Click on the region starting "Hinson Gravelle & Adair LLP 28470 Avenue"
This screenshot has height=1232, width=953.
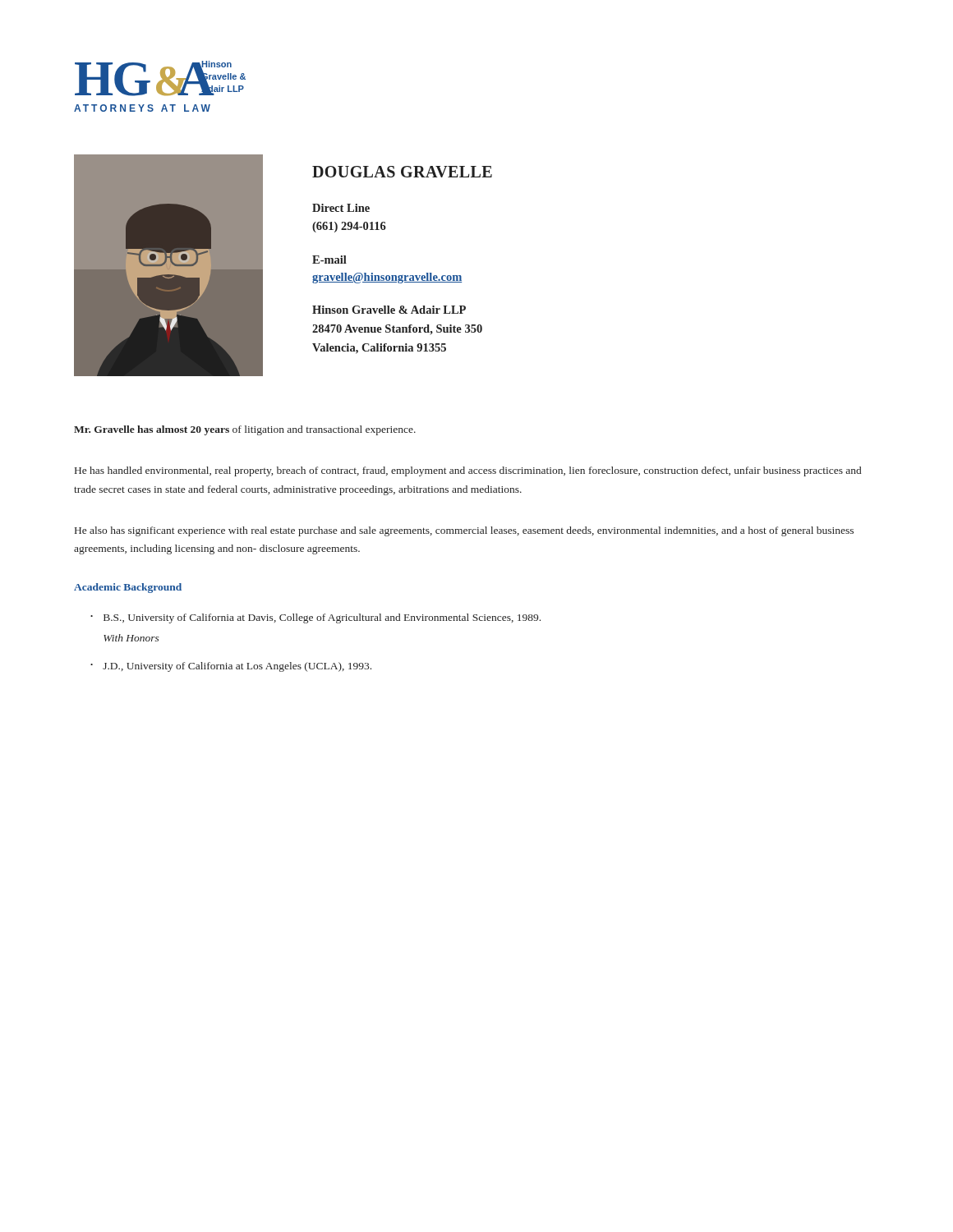click(397, 329)
